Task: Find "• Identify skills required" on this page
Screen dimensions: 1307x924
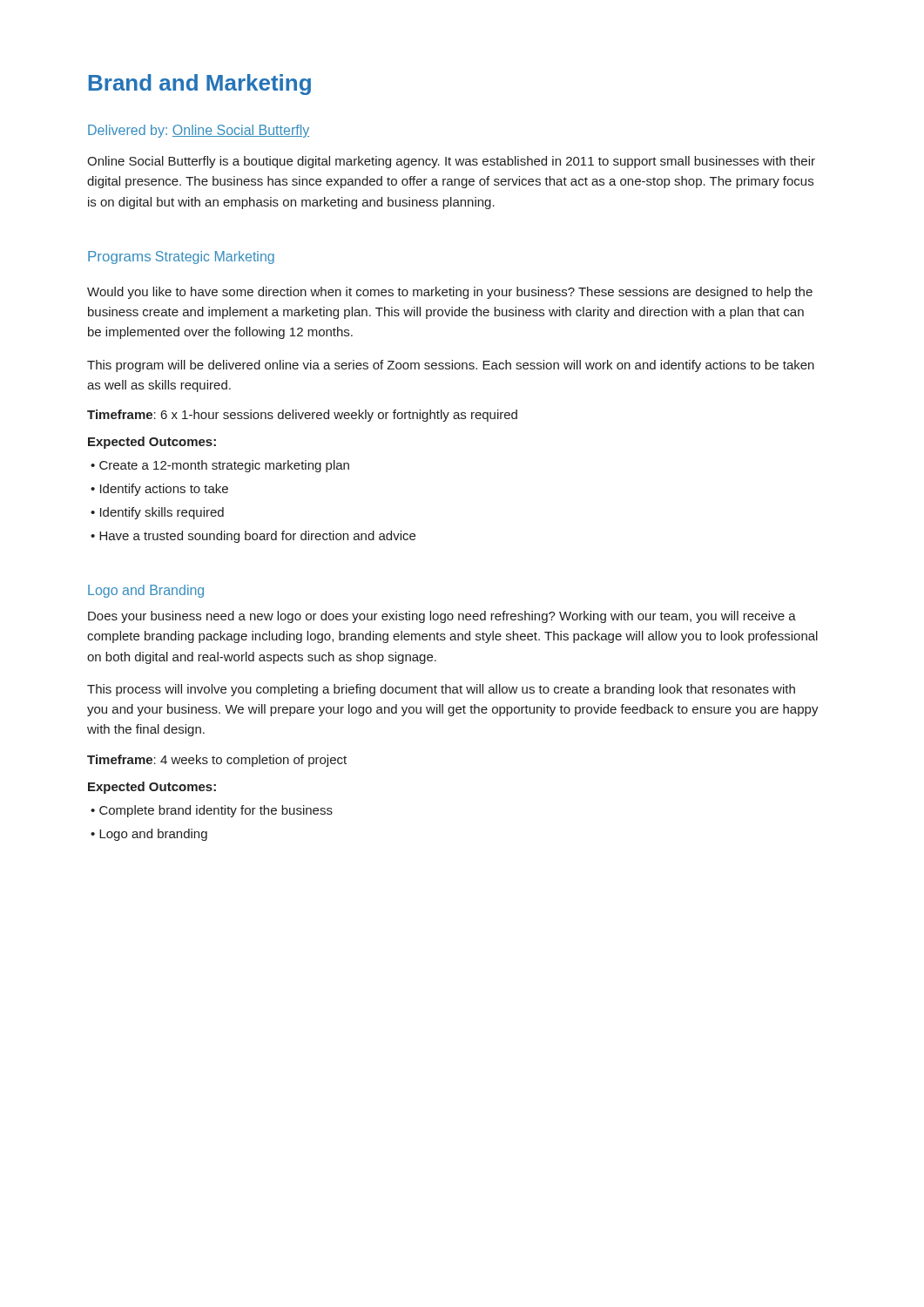Action: pos(157,513)
